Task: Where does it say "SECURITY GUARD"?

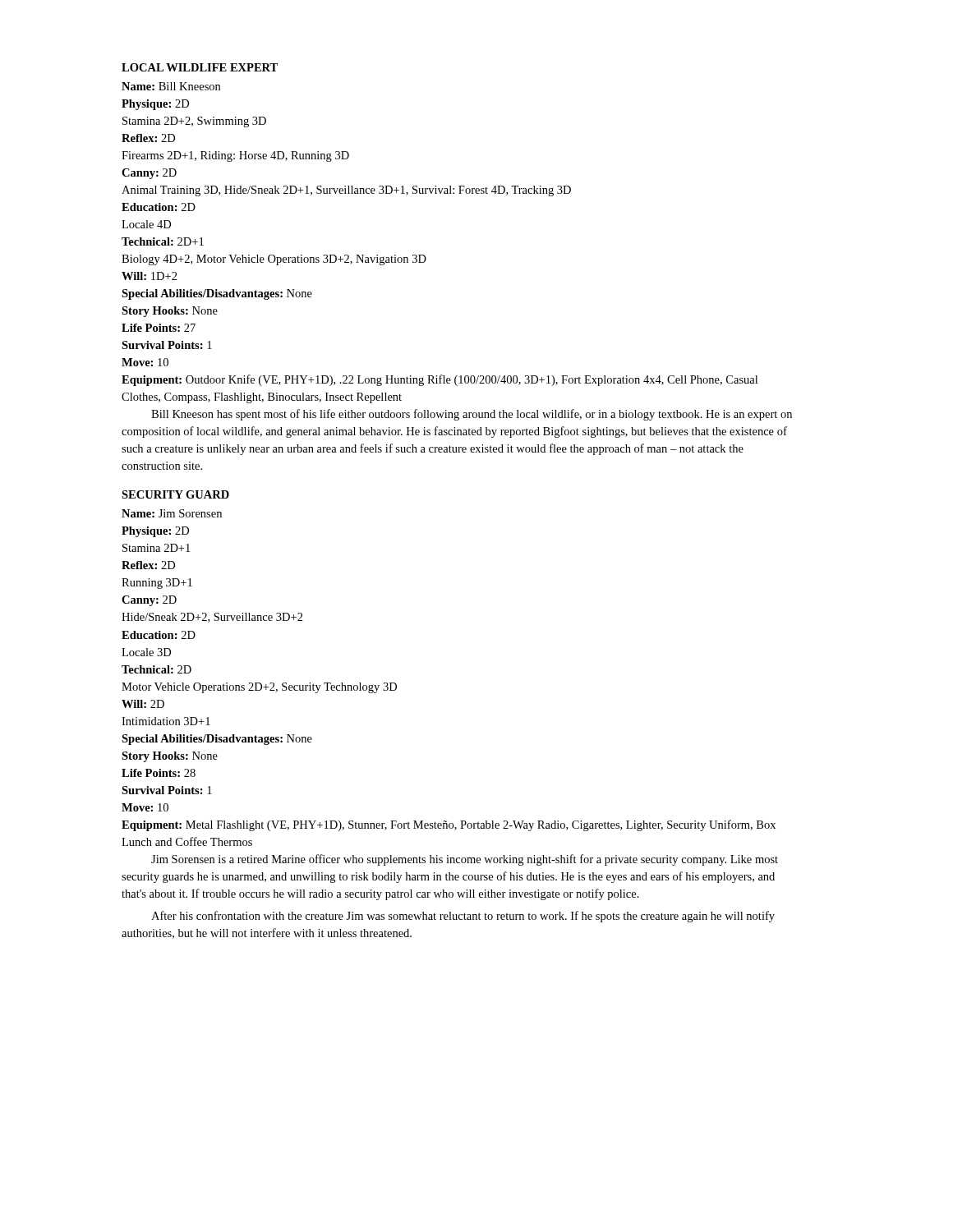Action: 175,494
